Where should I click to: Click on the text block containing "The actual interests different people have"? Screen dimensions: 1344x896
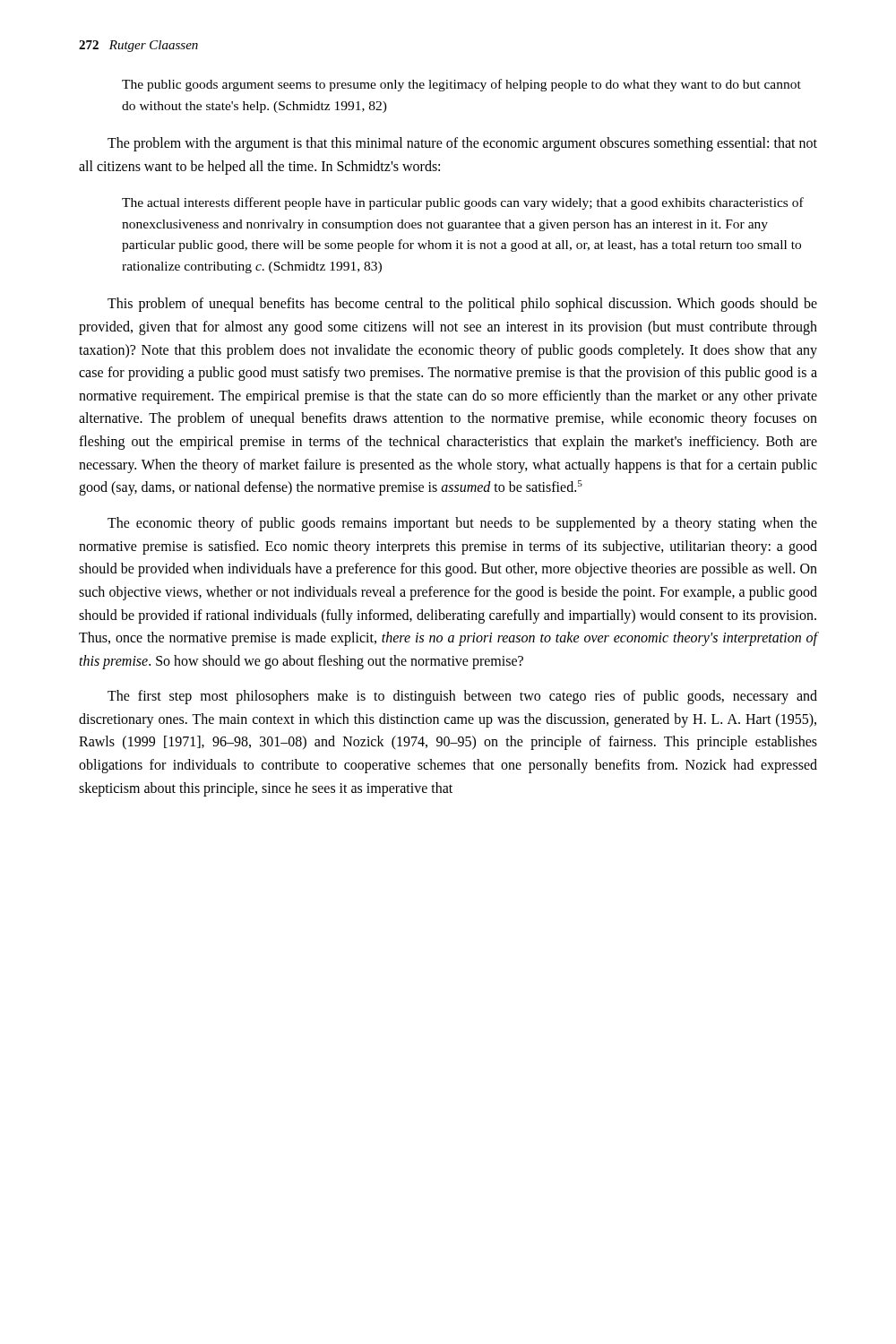(x=463, y=234)
